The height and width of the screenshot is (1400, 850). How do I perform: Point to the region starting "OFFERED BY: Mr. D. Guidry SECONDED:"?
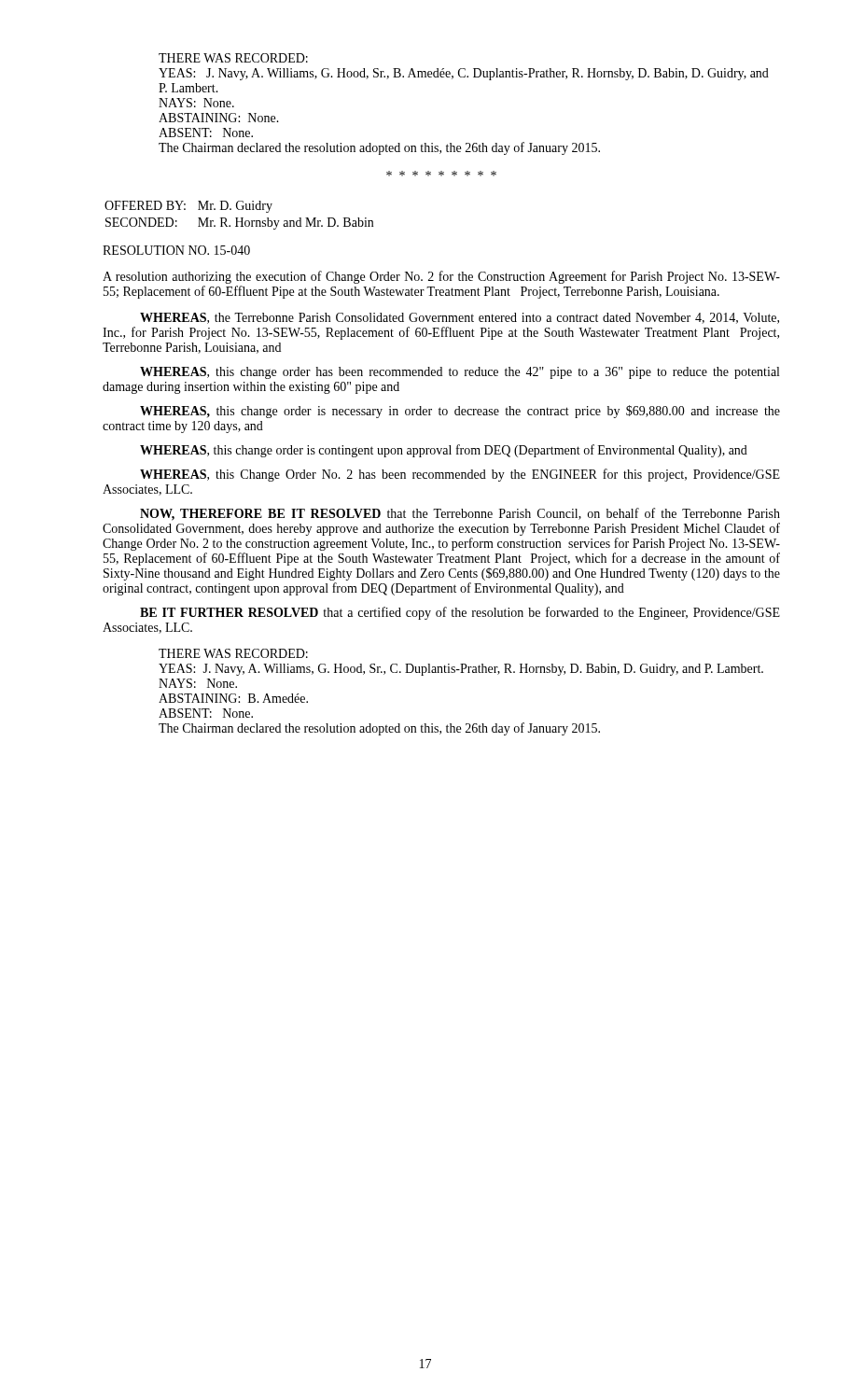244,215
